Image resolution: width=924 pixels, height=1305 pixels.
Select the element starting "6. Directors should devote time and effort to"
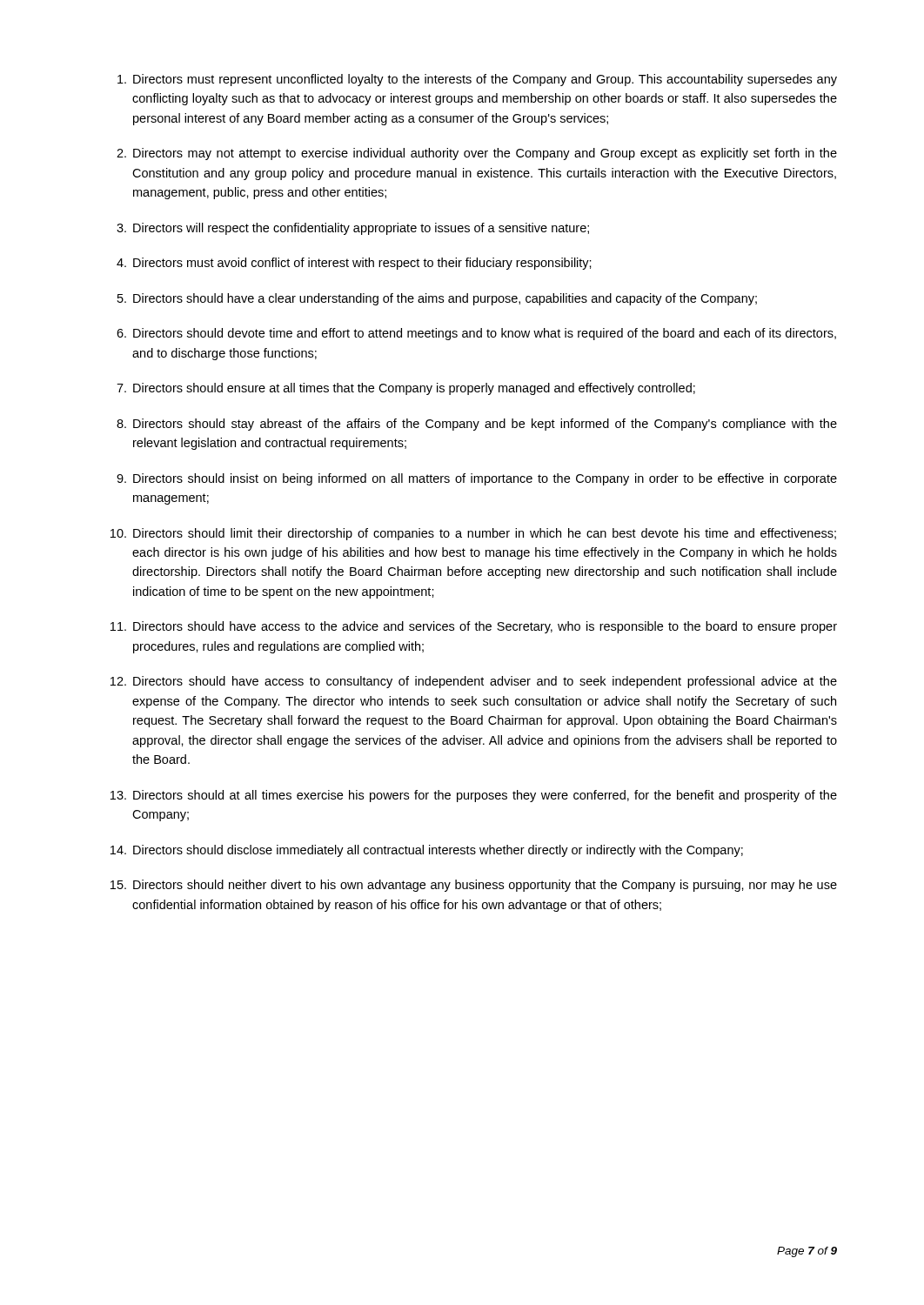(462, 343)
